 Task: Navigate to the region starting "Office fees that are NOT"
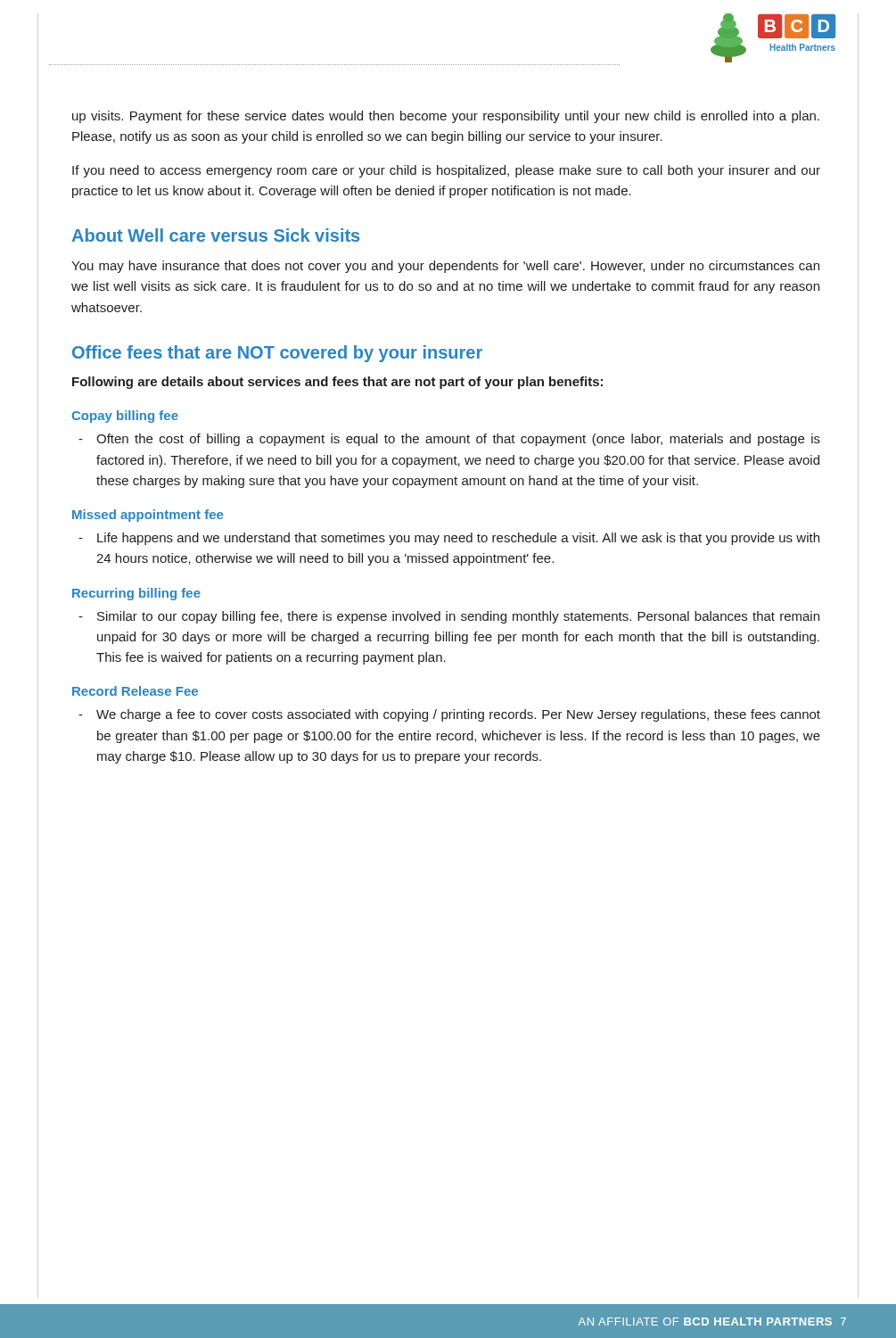tap(277, 352)
